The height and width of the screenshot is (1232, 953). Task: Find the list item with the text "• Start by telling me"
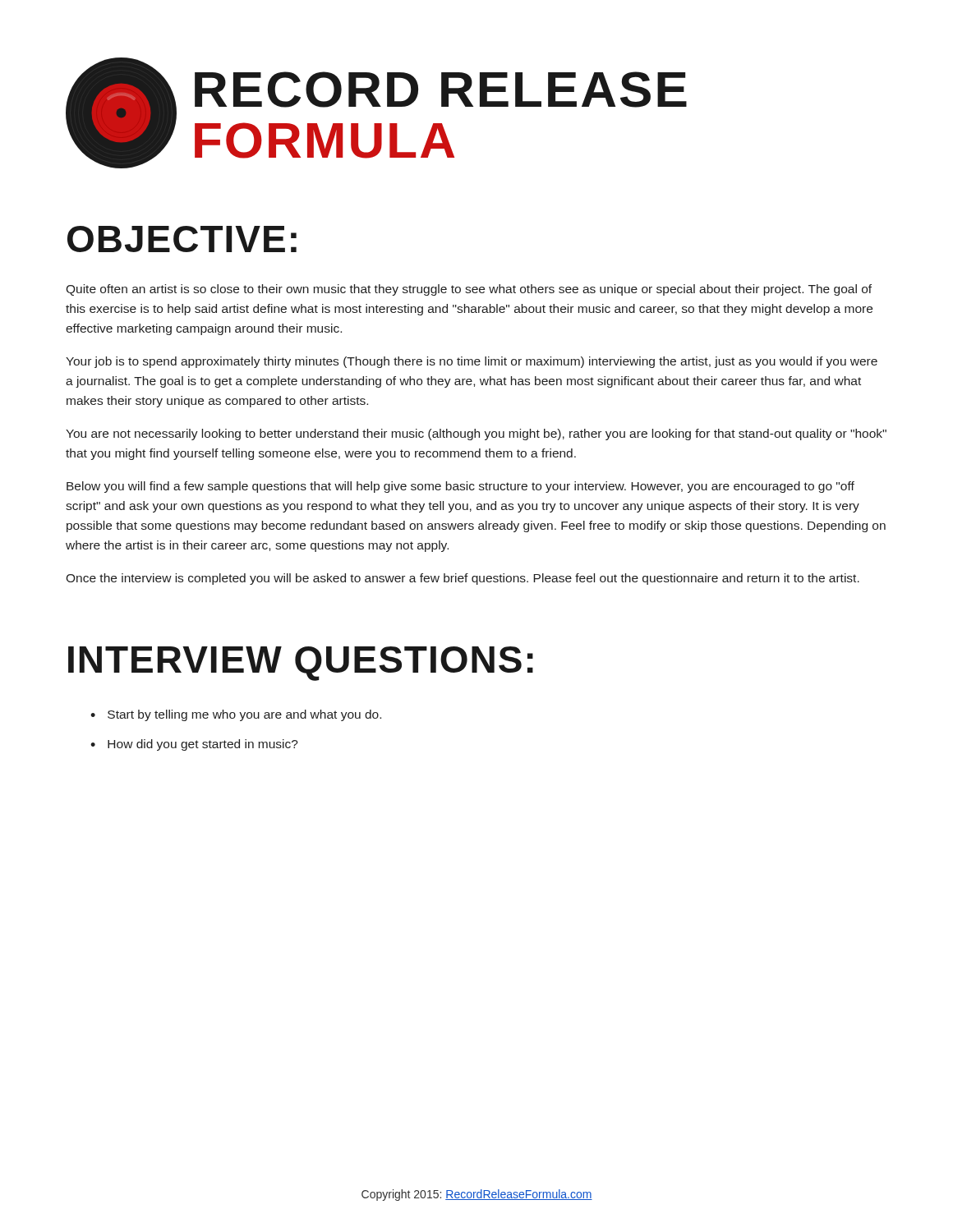point(236,716)
